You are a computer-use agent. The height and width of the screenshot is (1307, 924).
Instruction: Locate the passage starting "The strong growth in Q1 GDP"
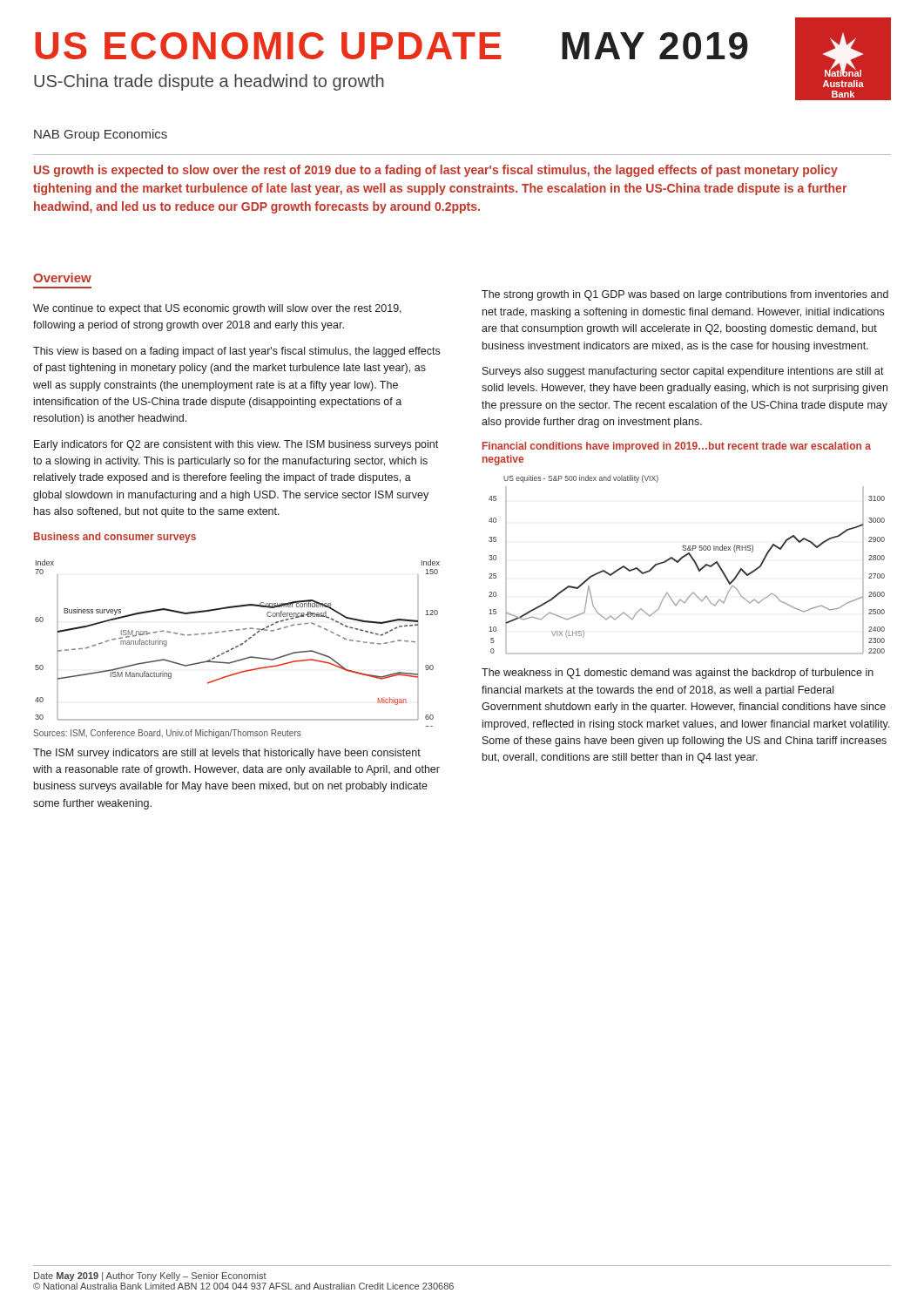pos(685,320)
